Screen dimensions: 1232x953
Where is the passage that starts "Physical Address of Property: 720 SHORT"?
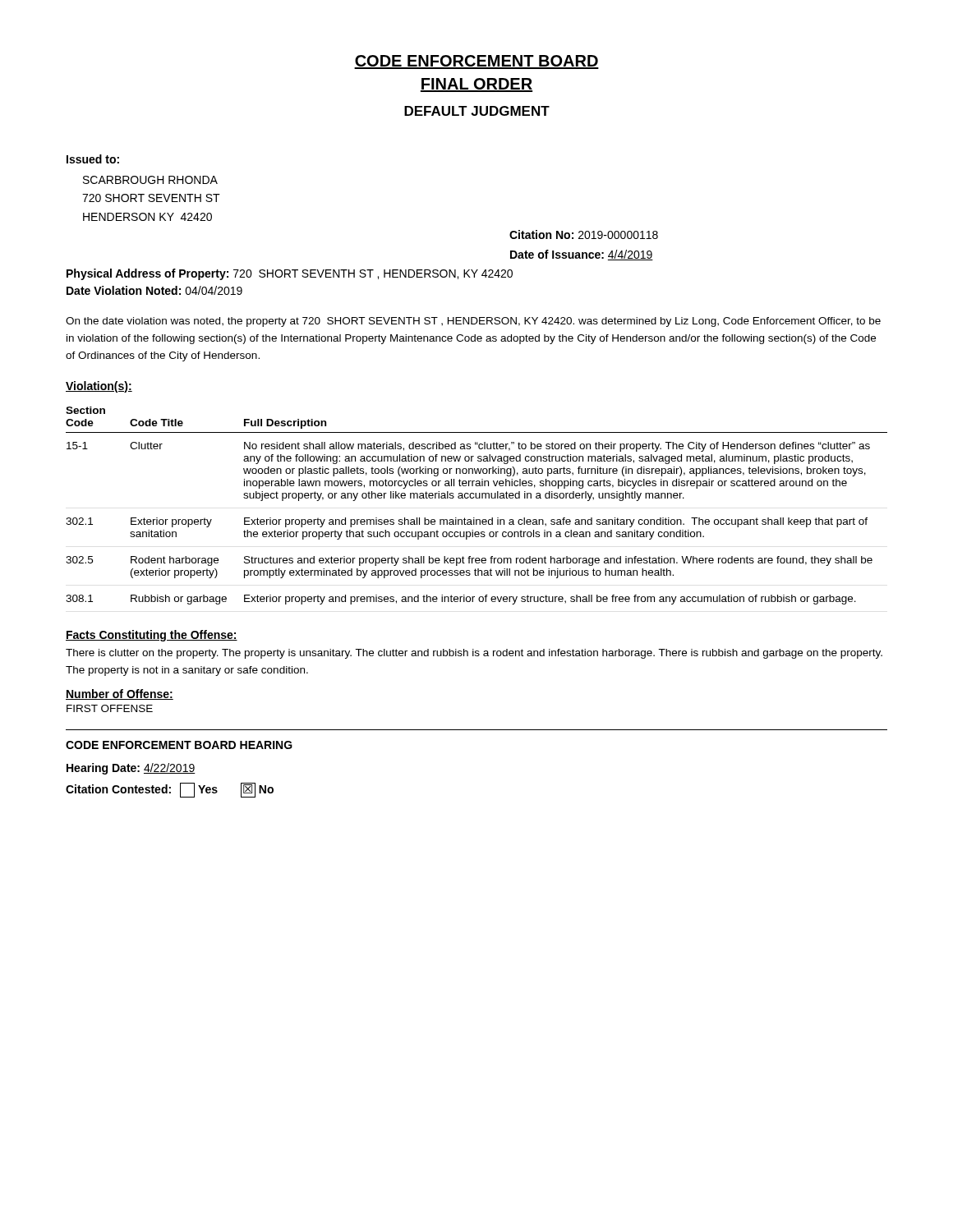tap(289, 282)
